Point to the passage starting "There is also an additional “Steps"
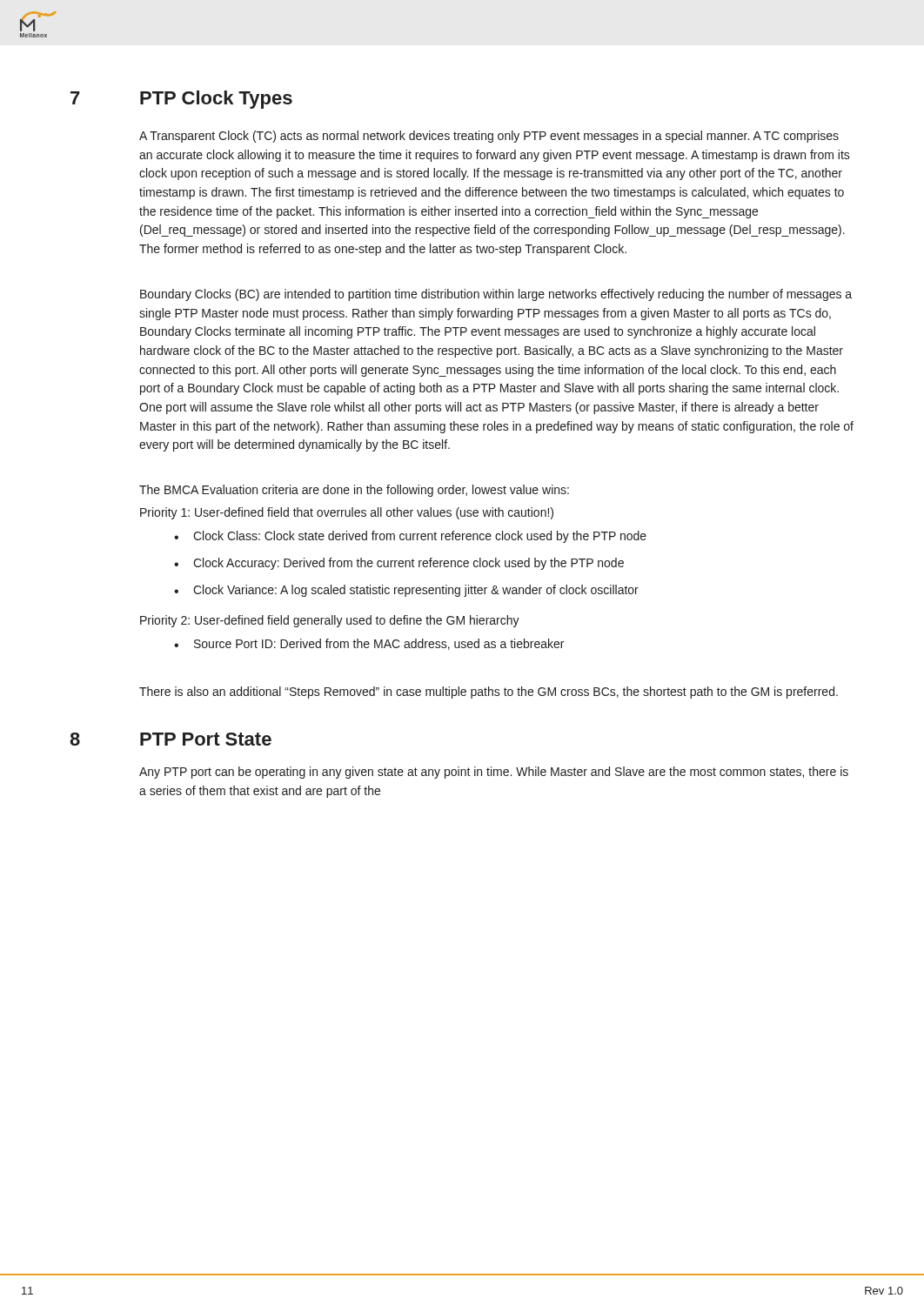 point(489,692)
